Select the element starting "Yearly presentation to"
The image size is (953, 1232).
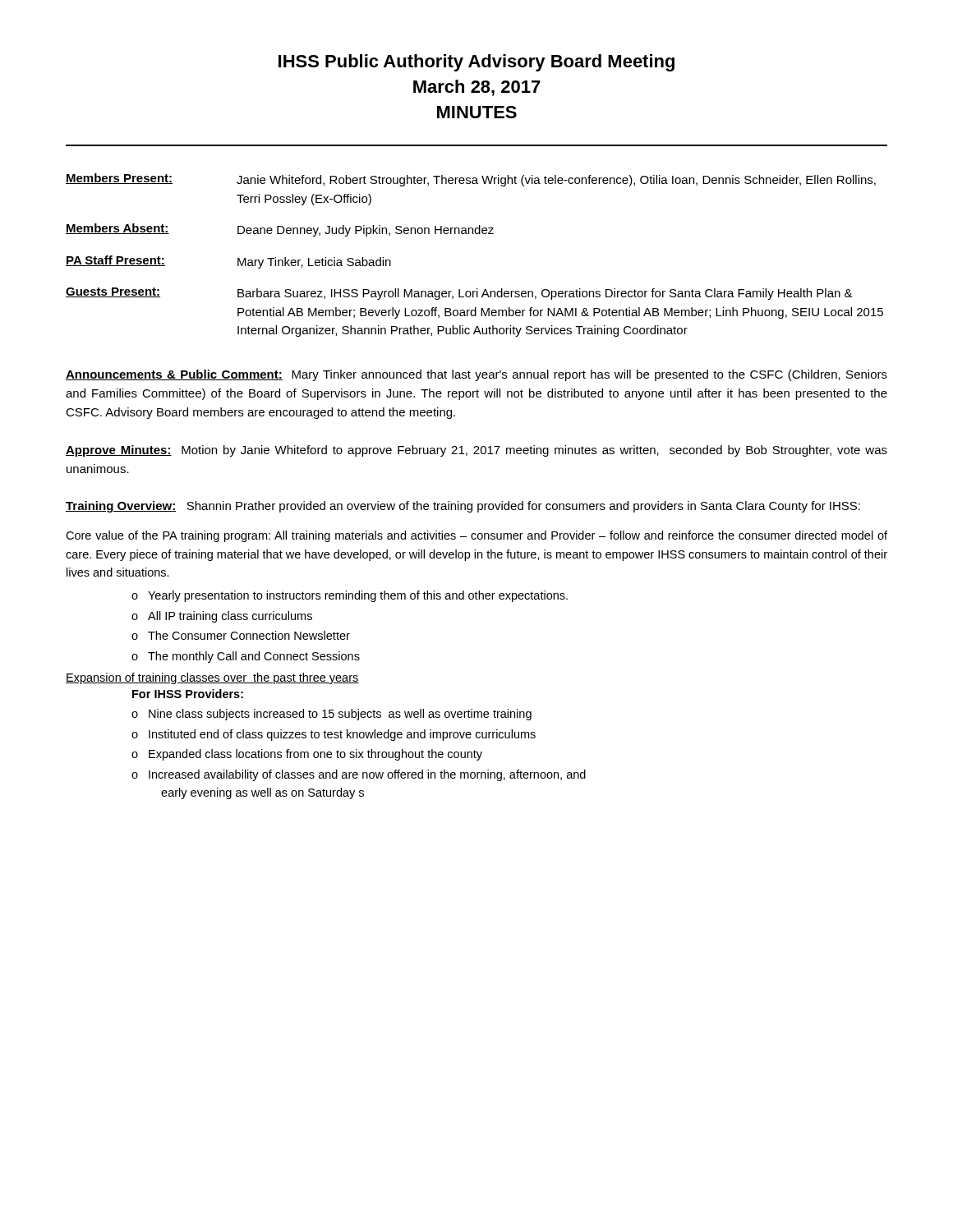coord(358,595)
